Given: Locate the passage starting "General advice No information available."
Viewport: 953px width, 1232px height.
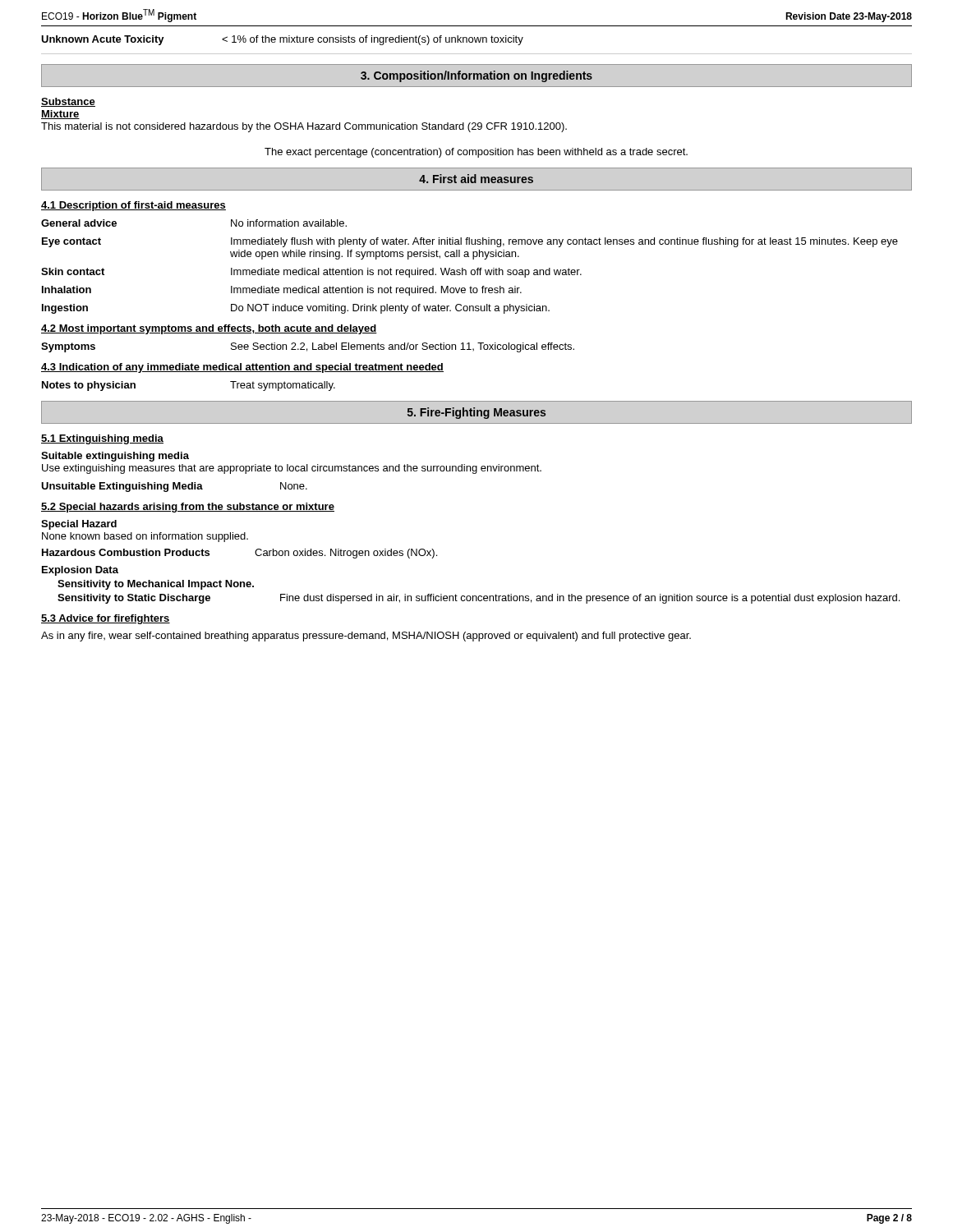Looking at the screenshot, I should (74, 222).
